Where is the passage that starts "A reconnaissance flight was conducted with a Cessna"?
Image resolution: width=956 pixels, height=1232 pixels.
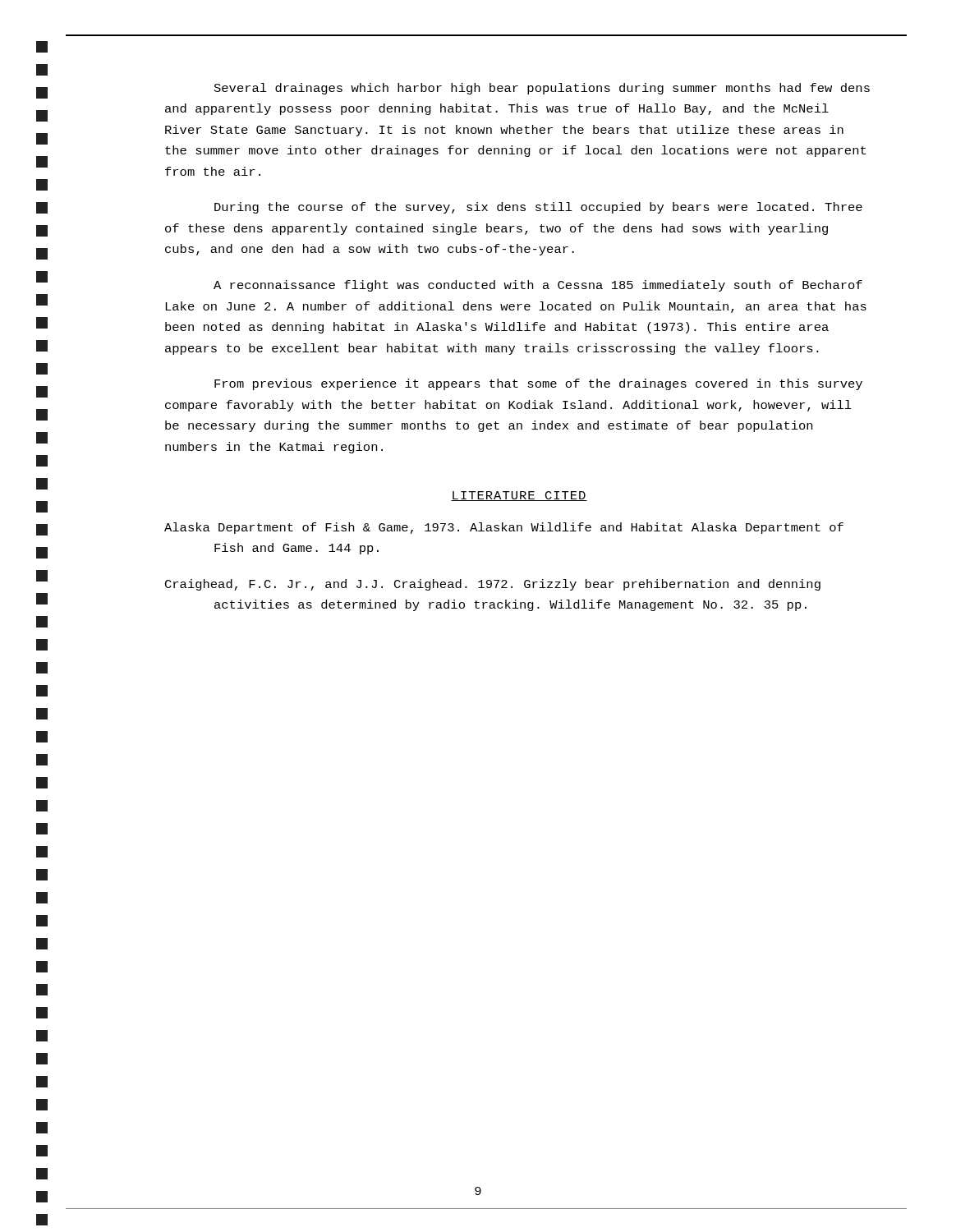(x=519, y=318)
